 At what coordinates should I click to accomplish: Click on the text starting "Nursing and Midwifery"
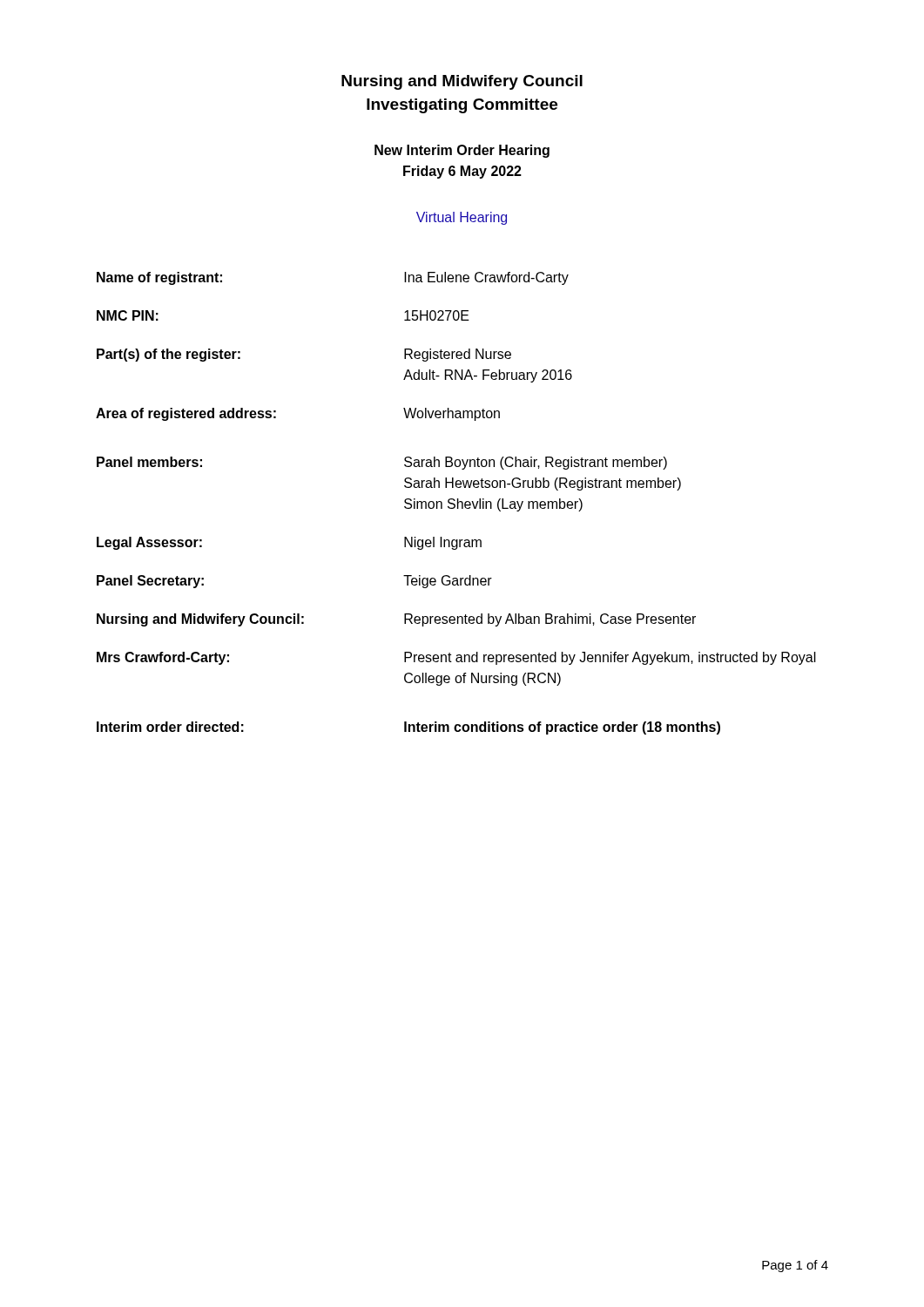[x=462, y=93]
